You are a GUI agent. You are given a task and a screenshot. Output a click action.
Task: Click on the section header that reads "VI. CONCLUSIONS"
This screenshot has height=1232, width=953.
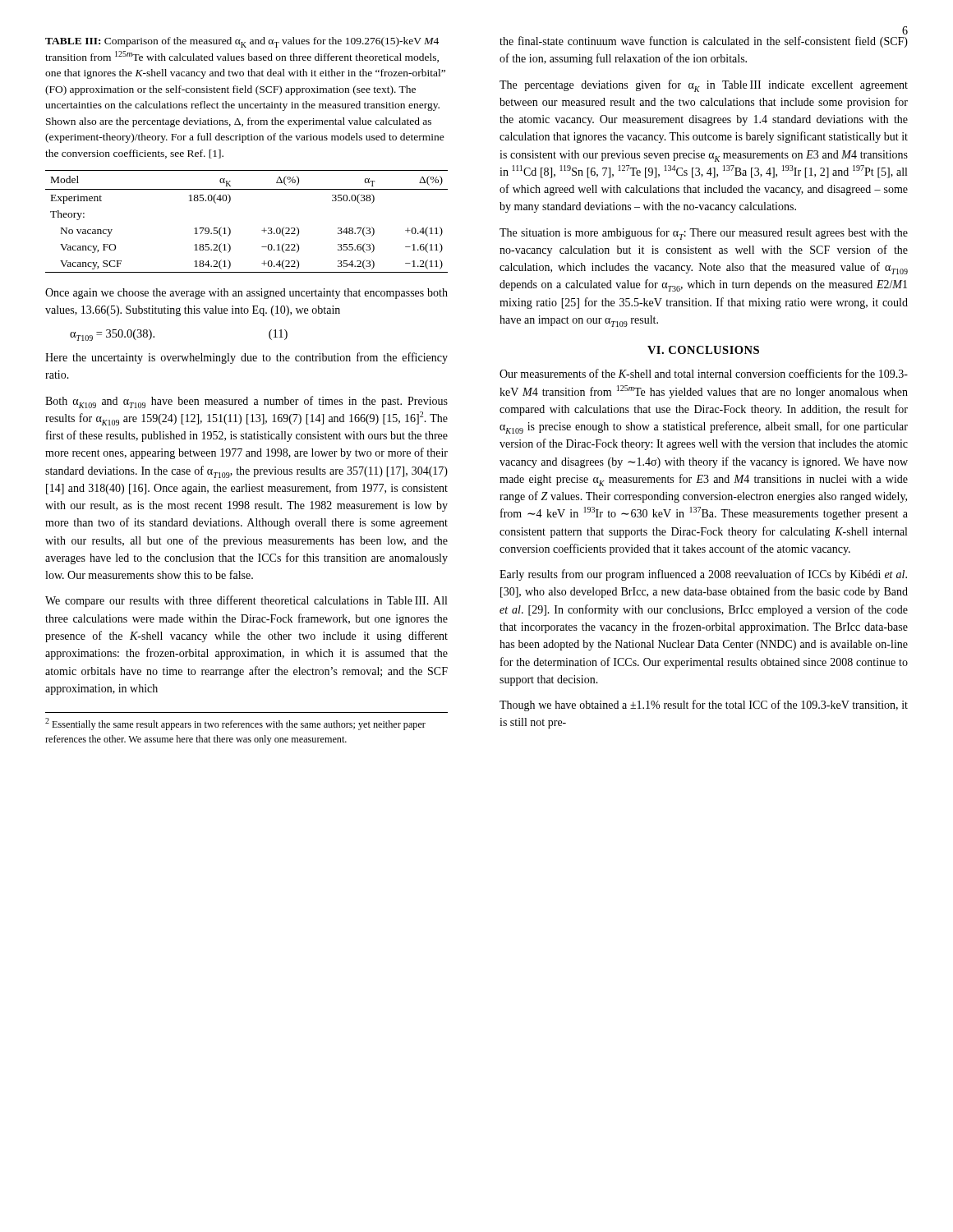[x=704, y=350]
